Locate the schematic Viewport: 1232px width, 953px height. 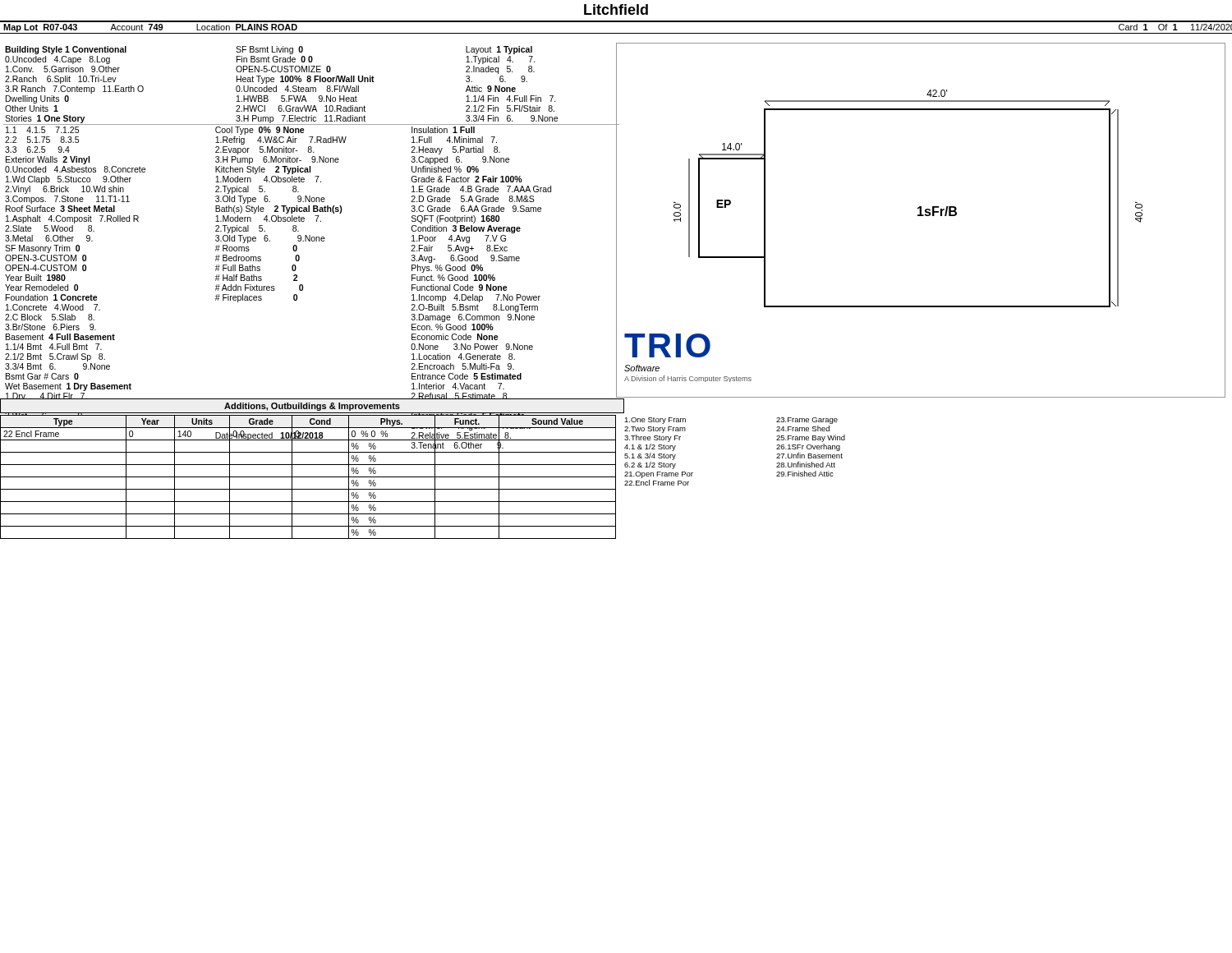921,220
